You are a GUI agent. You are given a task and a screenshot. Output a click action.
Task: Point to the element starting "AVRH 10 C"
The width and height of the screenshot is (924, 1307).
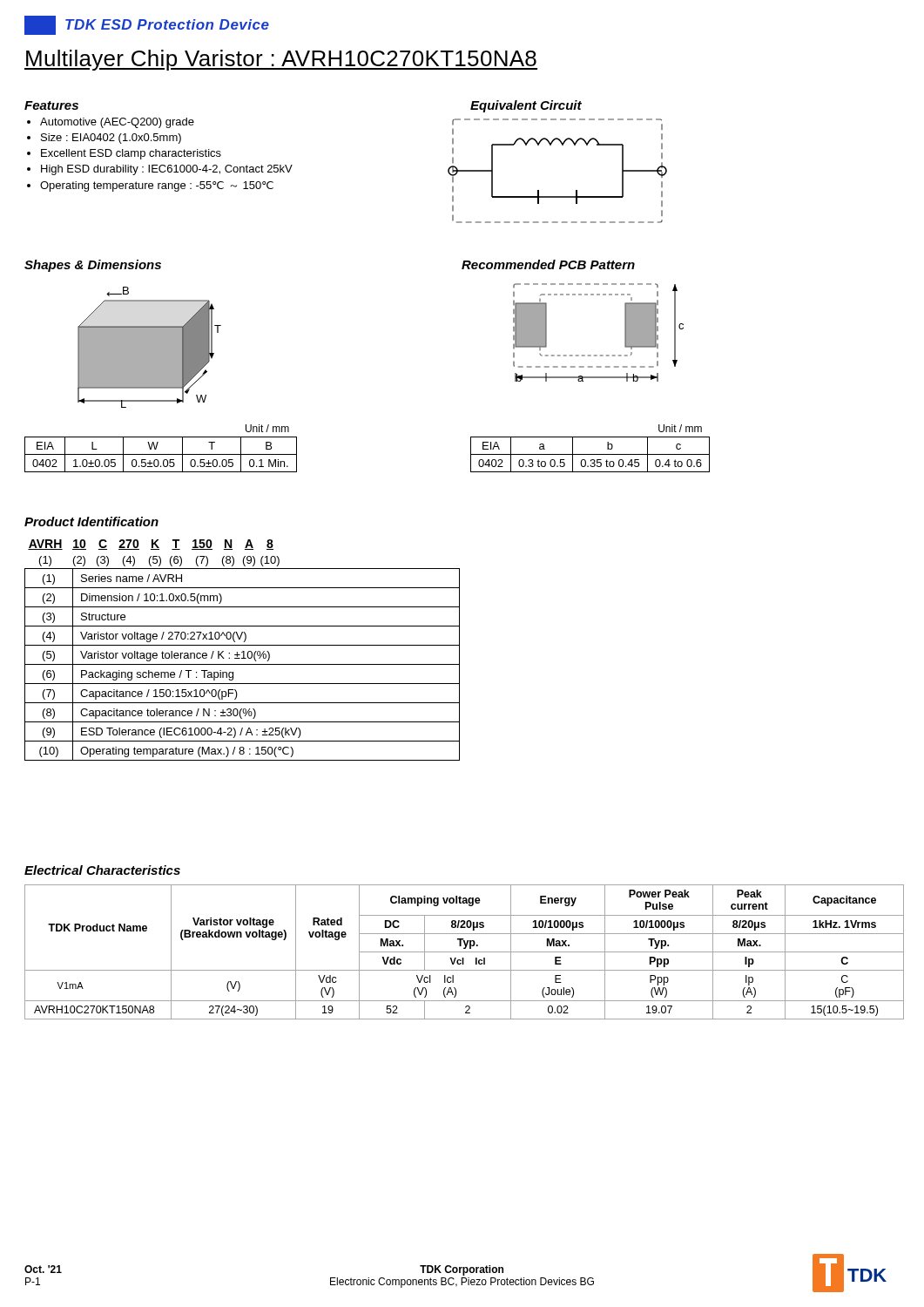coord(152,552)
